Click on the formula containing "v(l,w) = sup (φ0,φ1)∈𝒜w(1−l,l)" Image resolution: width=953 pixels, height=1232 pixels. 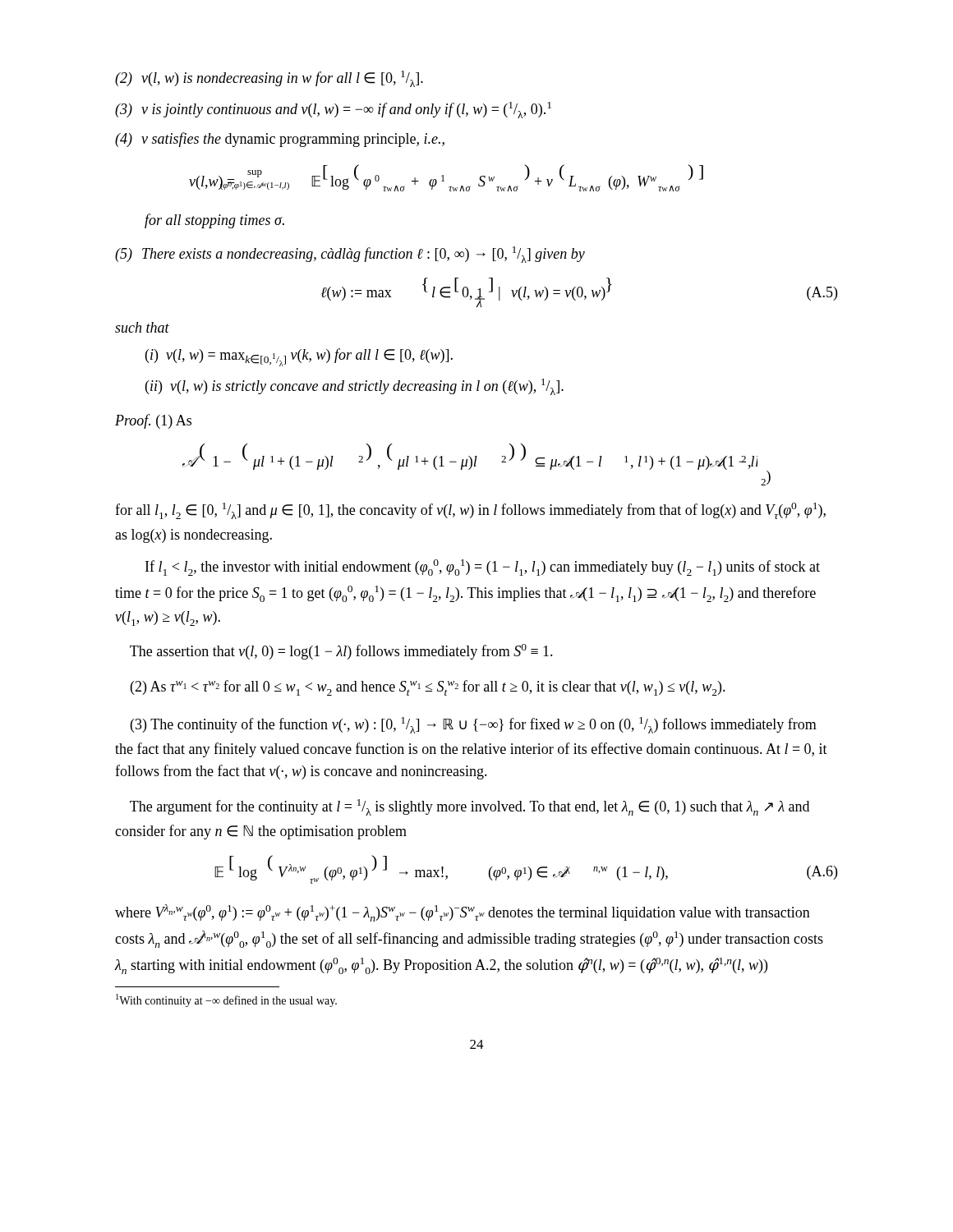pyautogui.click(x=476, y=181)
